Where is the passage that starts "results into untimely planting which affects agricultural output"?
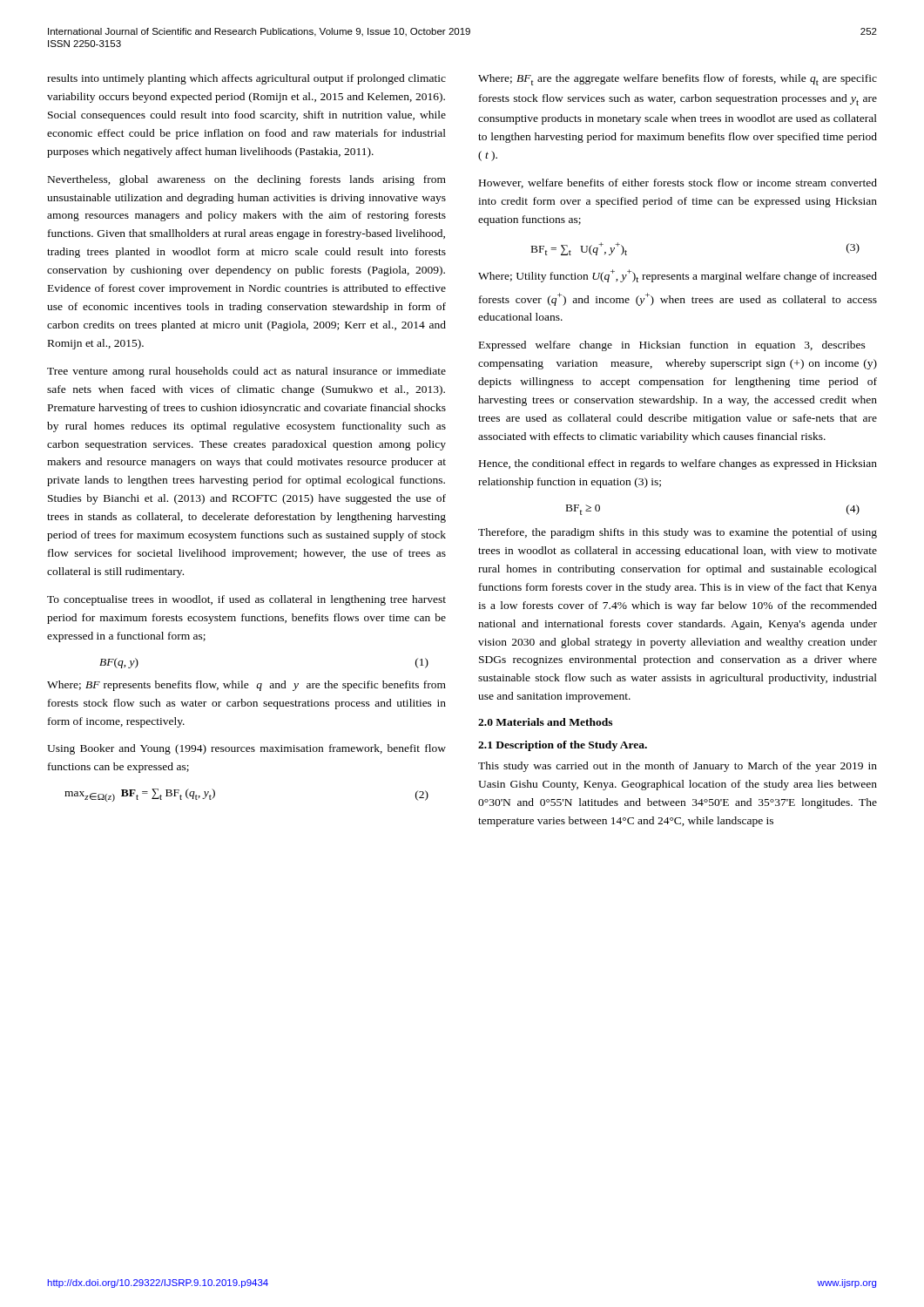The image size is (924, 1307). (x=246, y=114)
